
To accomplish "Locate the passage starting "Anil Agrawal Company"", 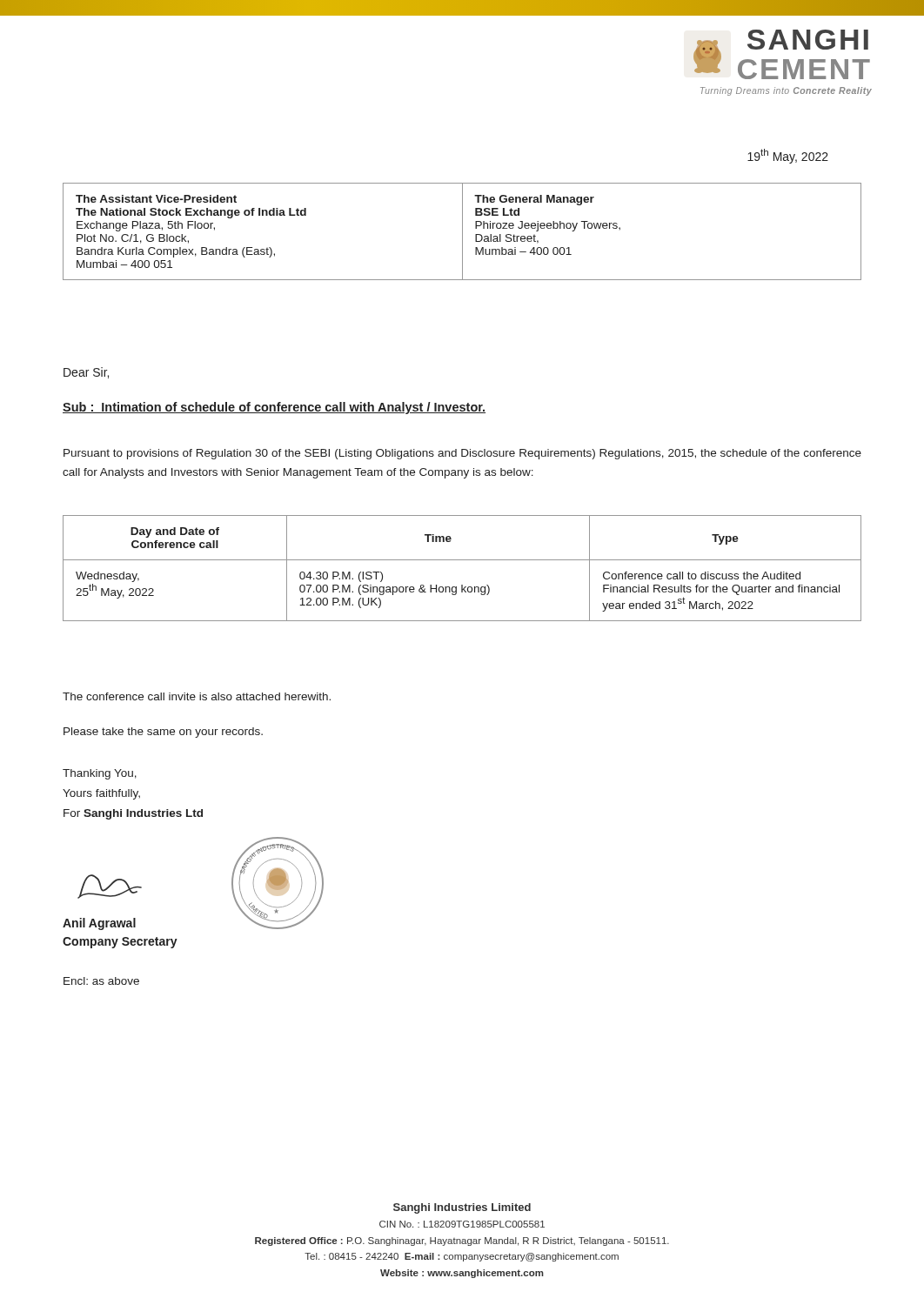I will (x=120, y=902).
